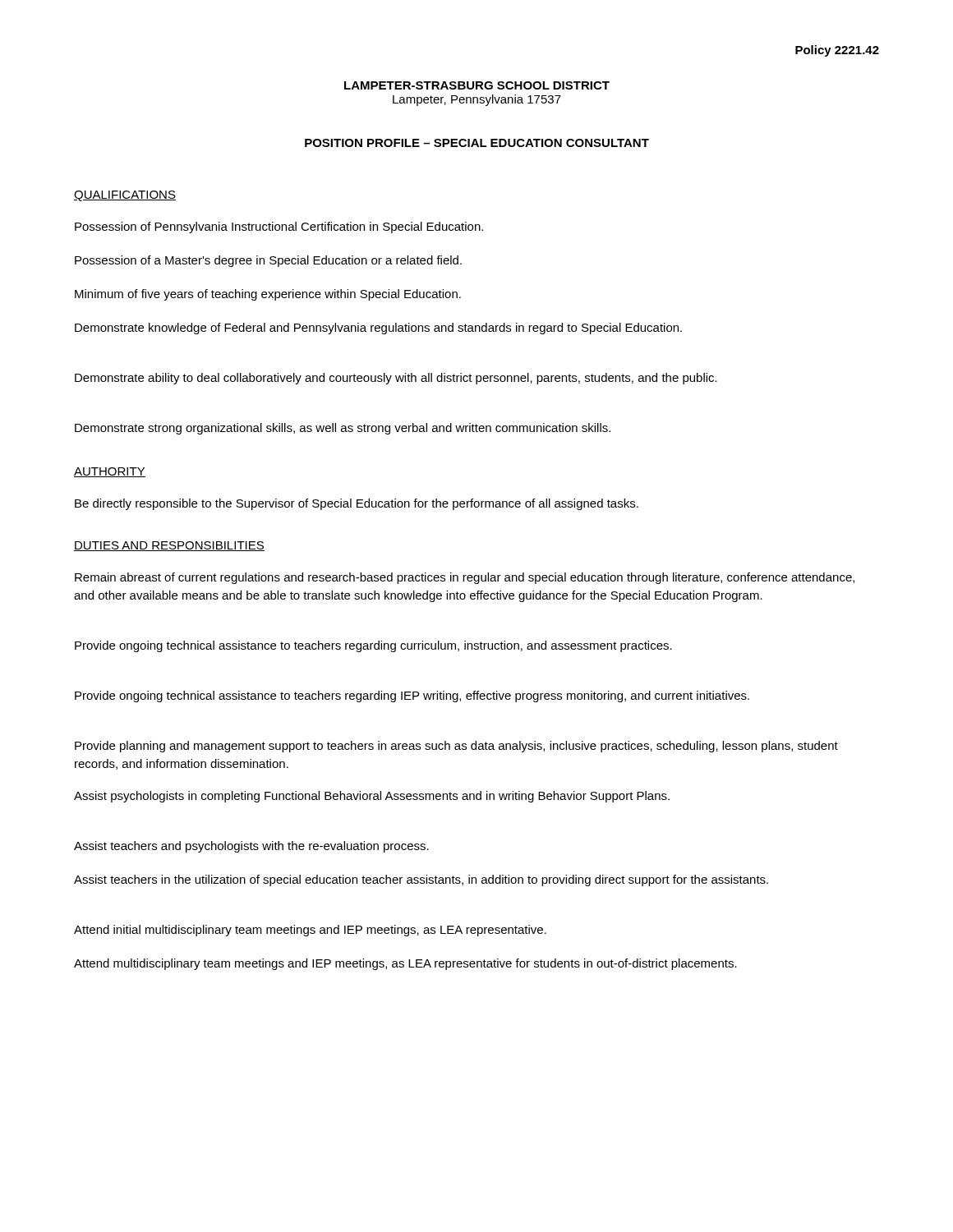The height and width of the screenshot is (1232, 953).
Task: Locate the title containing "LAMPETER-STRASBURG SCHOOL DISTRICT"
Action: point(476,92)
